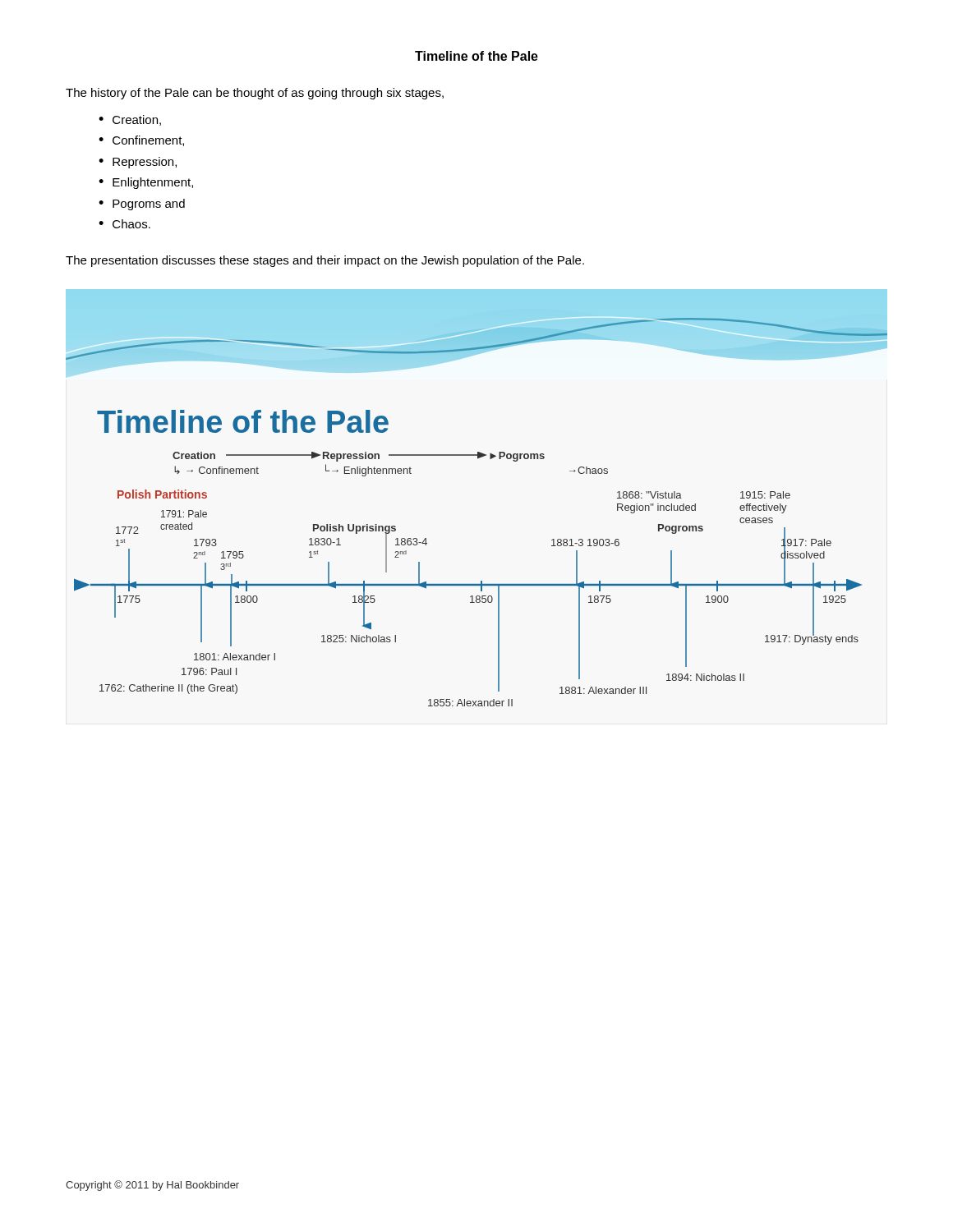Image resolution: width=953 pixels, height=1232 pixels.
Task: Locate the infographic
Action: pyautogui.click(x=476, y=507)
